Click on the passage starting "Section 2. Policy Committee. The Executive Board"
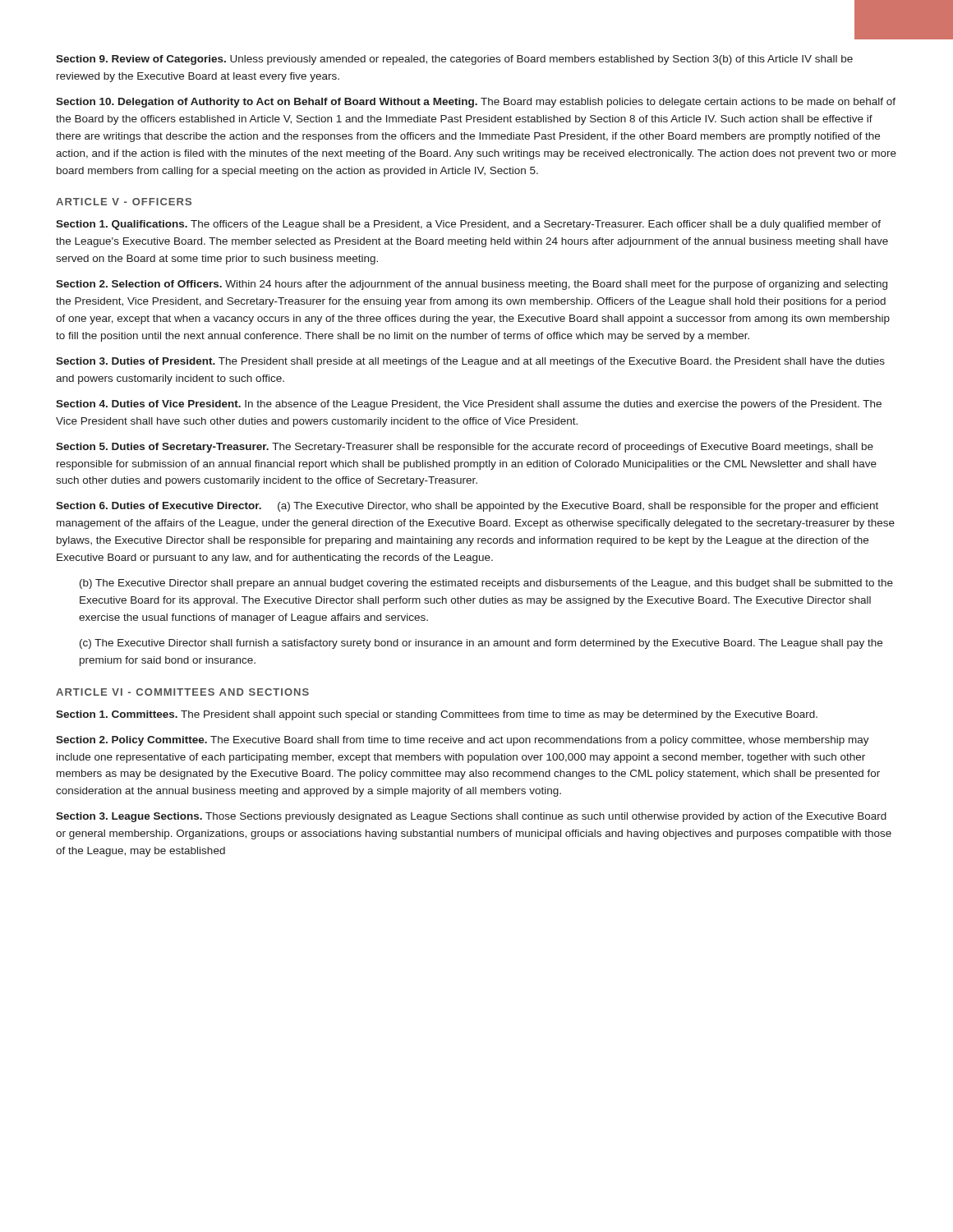Image resolution: width=953 pixels, height=1232 pixels. [476, 766]
